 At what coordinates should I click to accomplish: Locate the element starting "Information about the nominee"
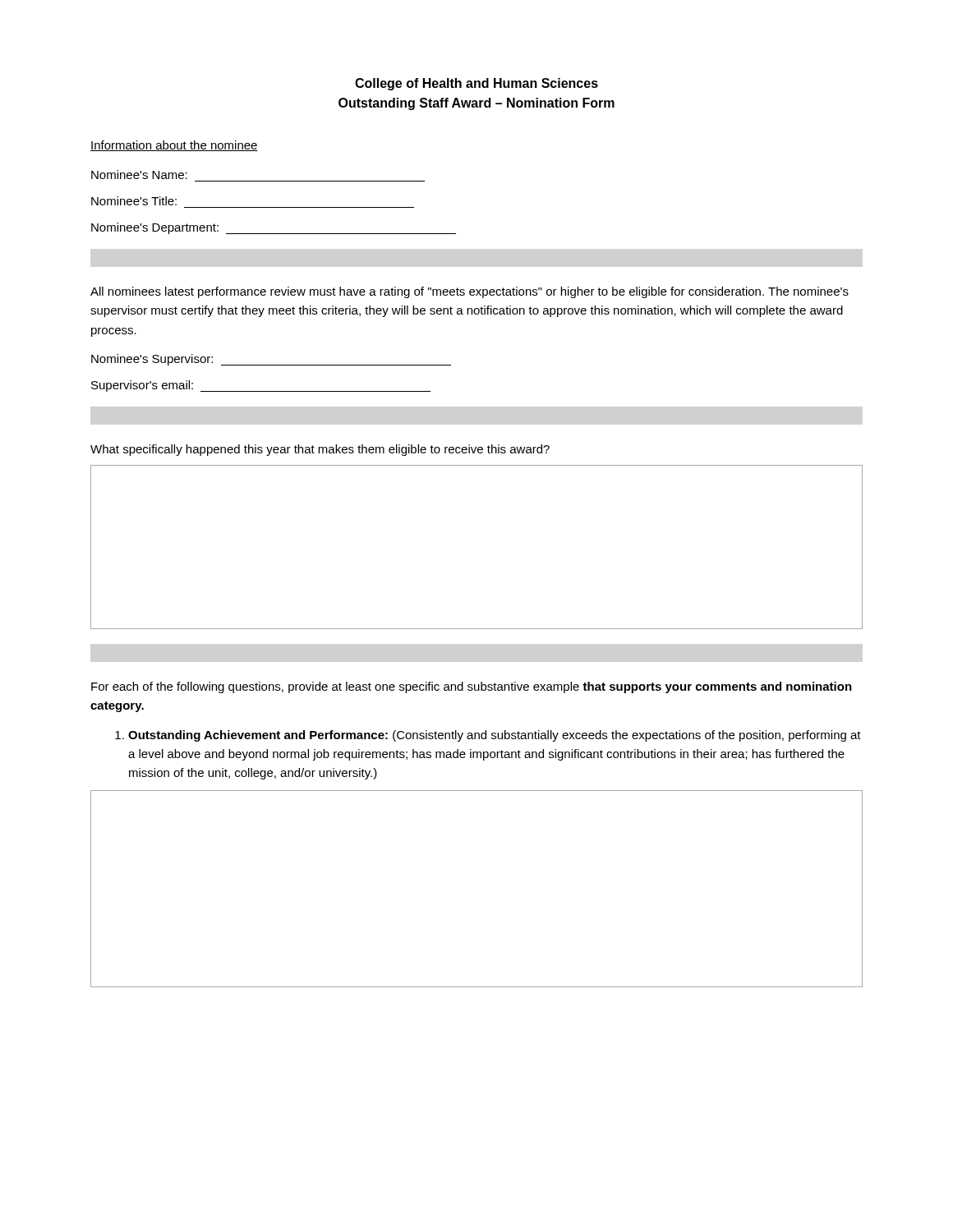coord(174,145)
